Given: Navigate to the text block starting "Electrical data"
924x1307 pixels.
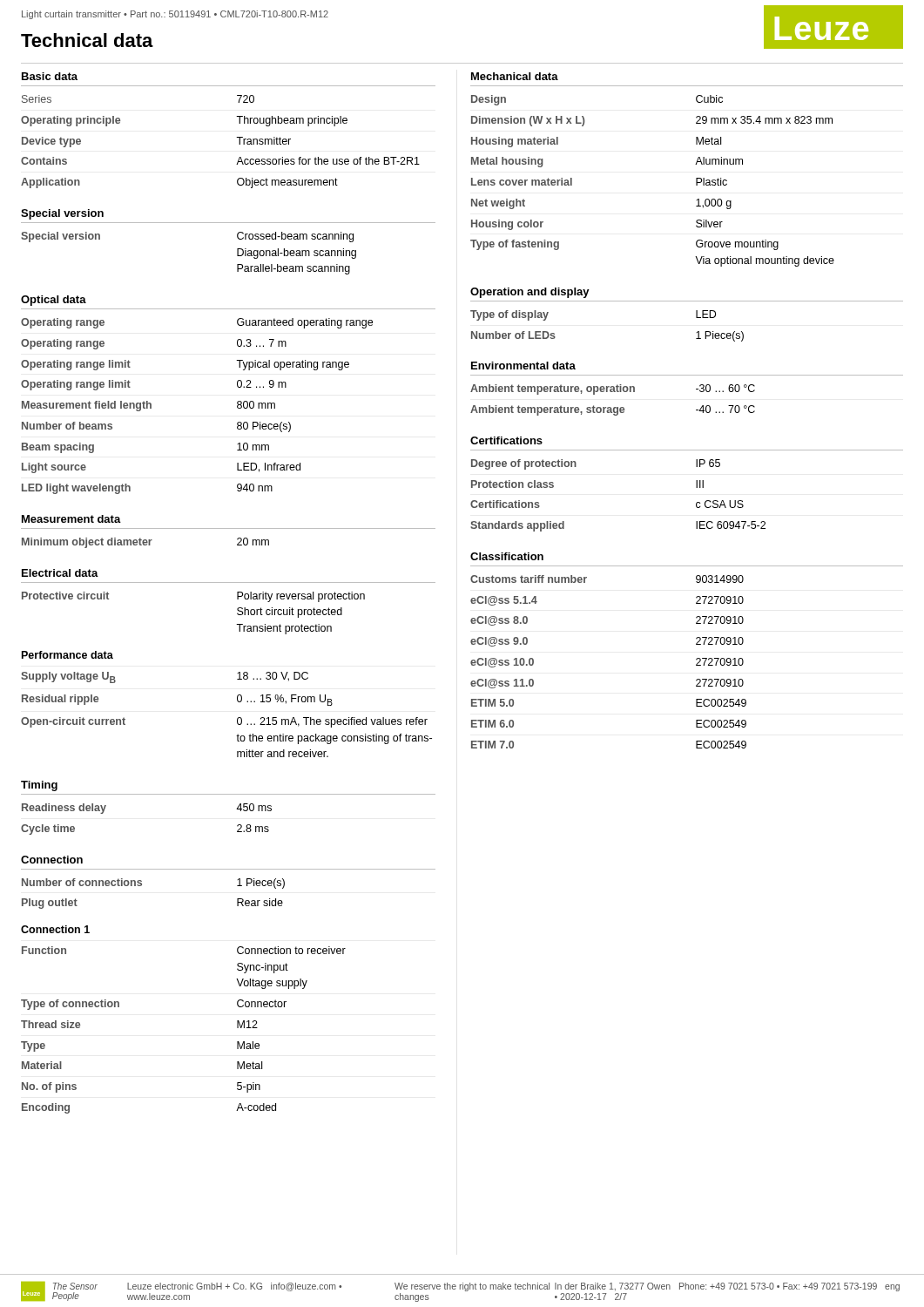Looking at the screenshot, I should pos(59,572).
